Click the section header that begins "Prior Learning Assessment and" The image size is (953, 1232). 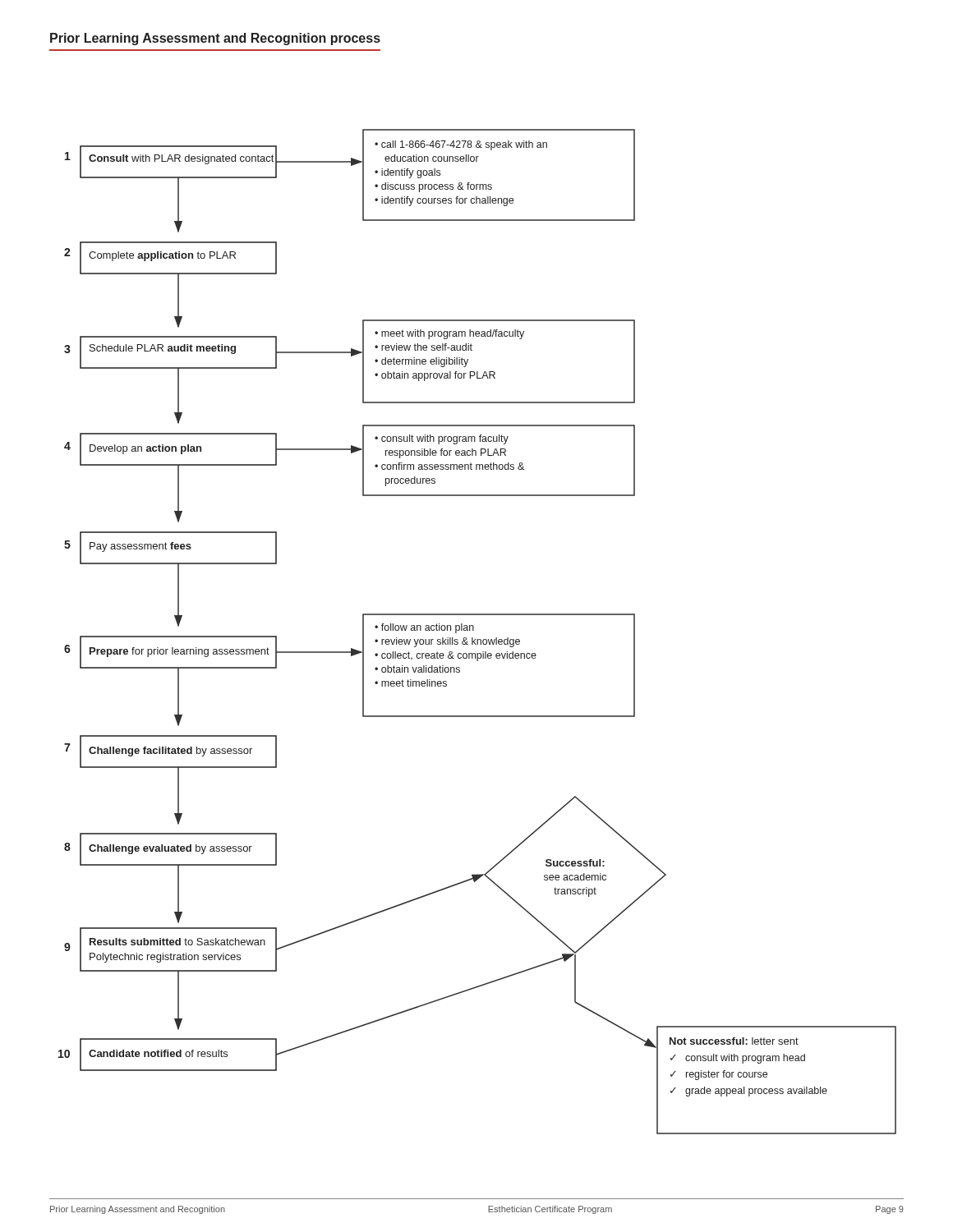(x=215, y=41)
